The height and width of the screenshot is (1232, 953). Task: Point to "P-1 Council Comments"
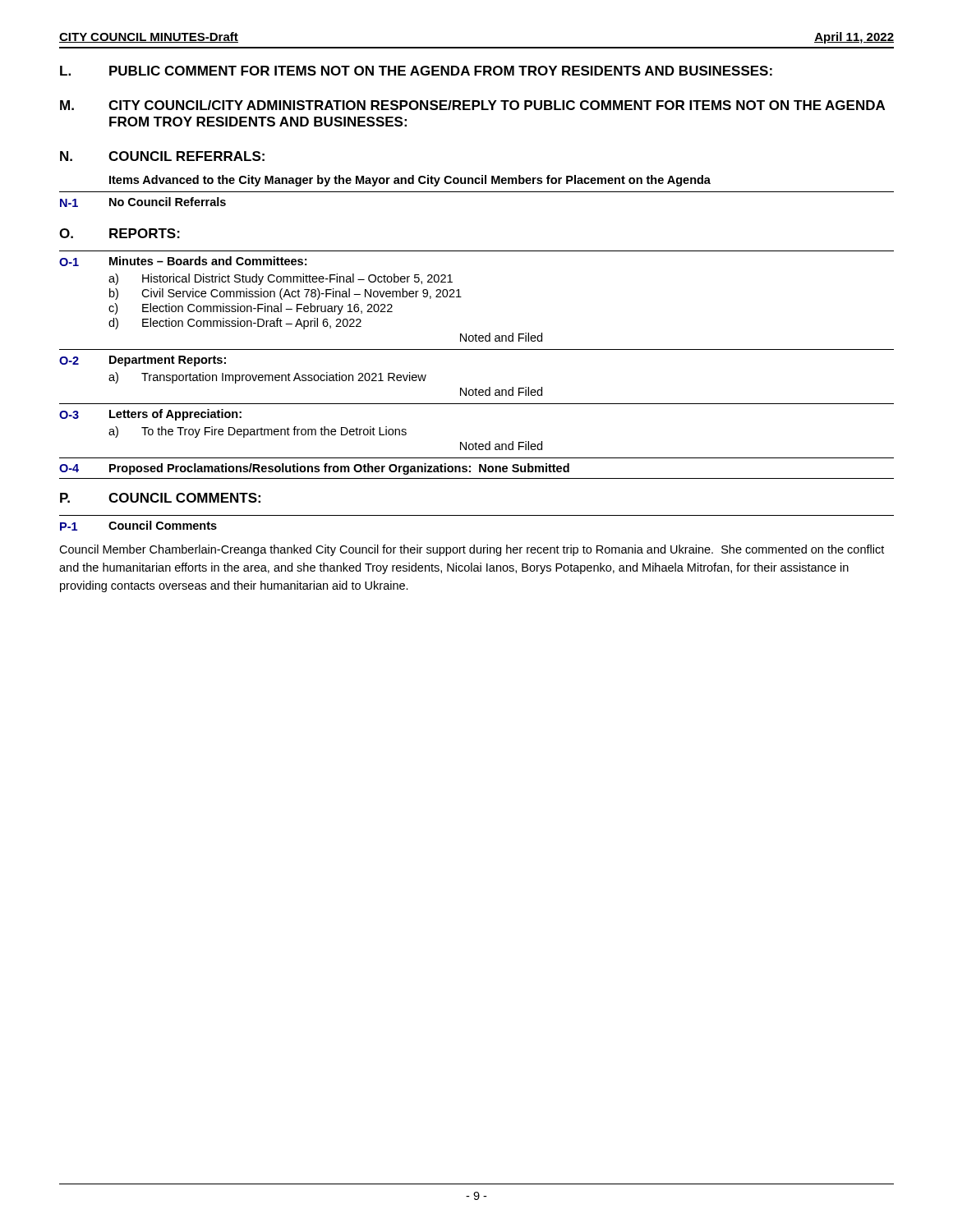click(x=476, y=526)
